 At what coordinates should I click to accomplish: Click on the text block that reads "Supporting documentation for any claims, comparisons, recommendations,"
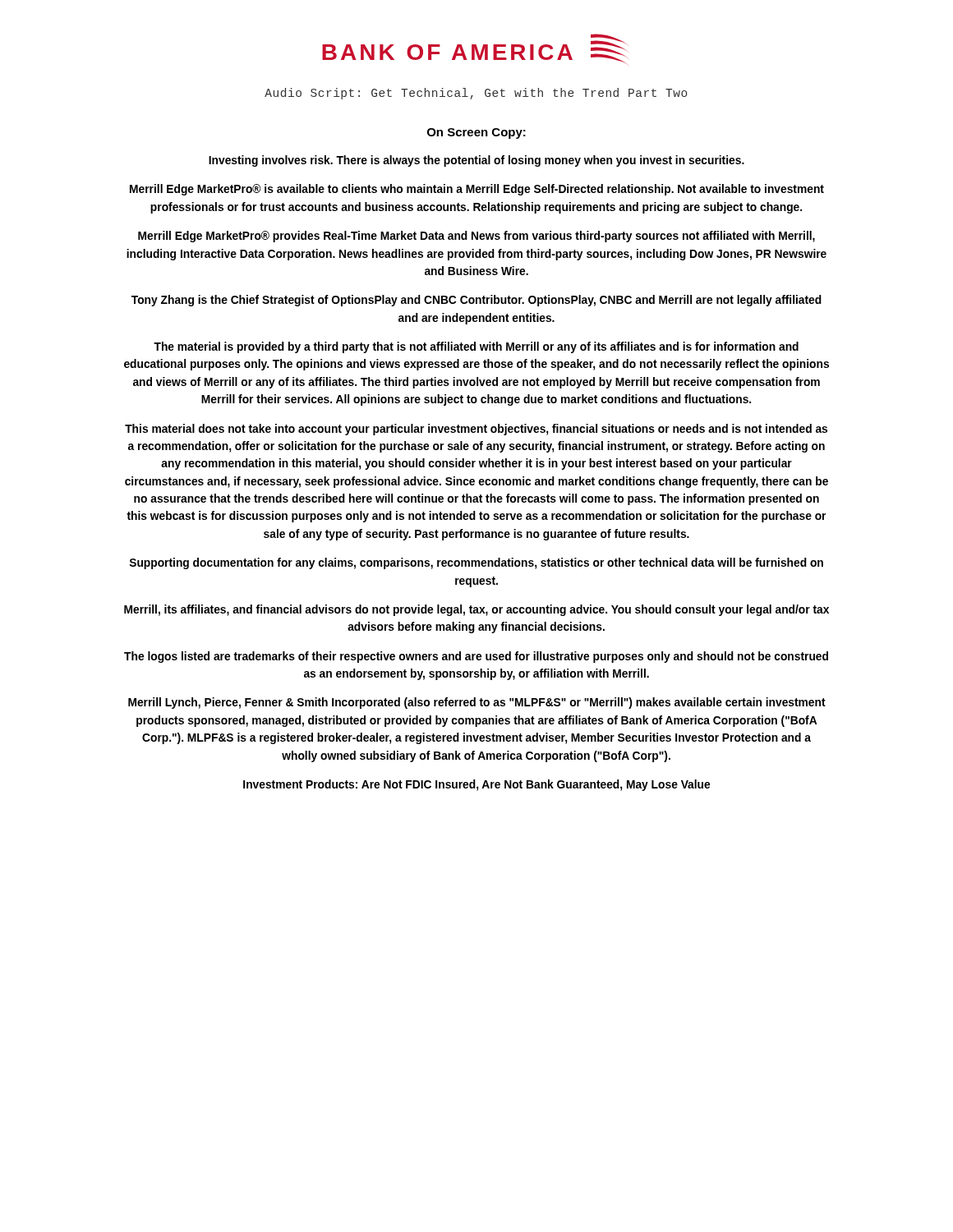pyautogui.click(x=476, y=572)
